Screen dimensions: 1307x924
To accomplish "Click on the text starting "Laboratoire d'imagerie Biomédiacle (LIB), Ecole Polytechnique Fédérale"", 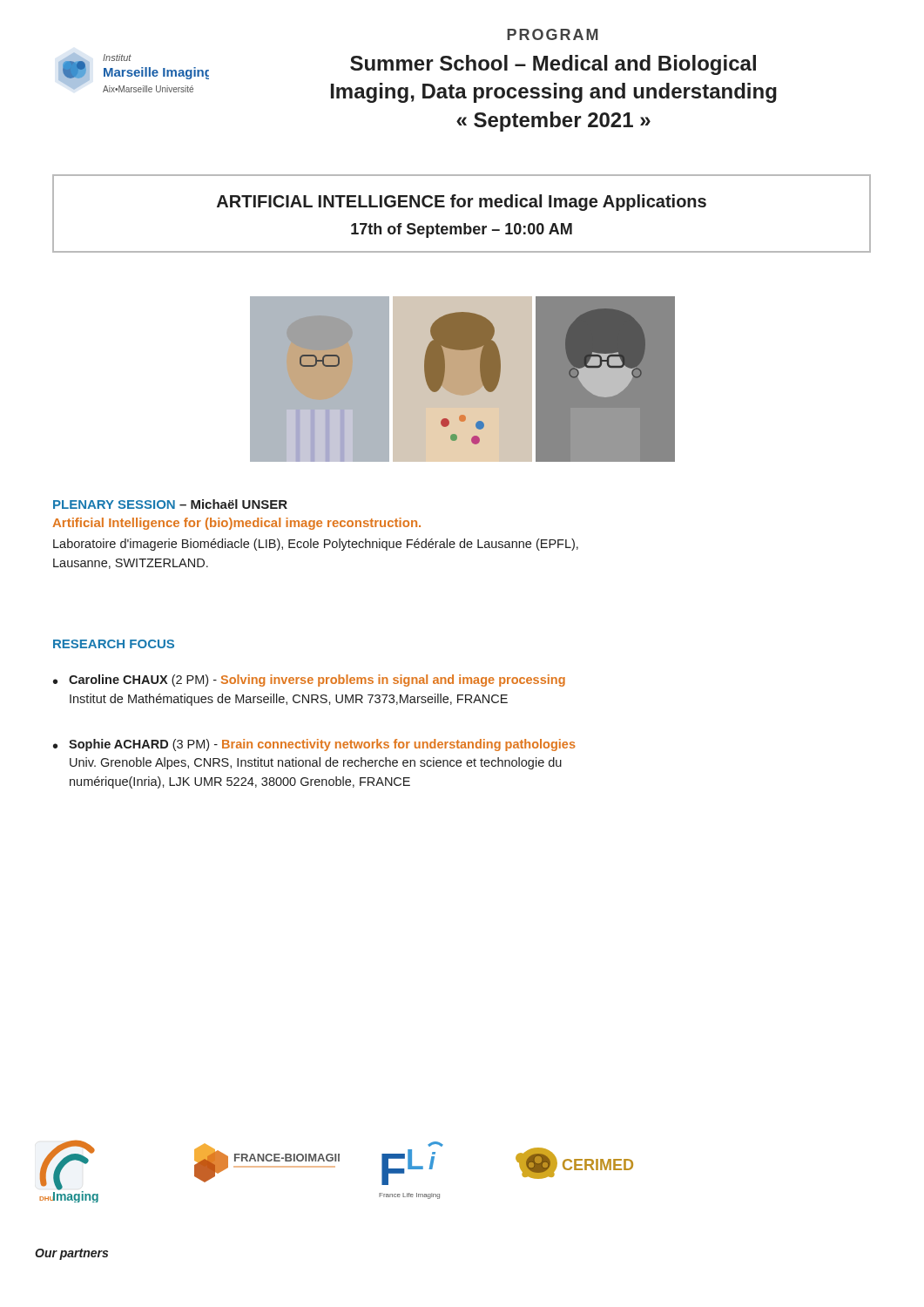I will pyautogui.click(x=316, y=553).
